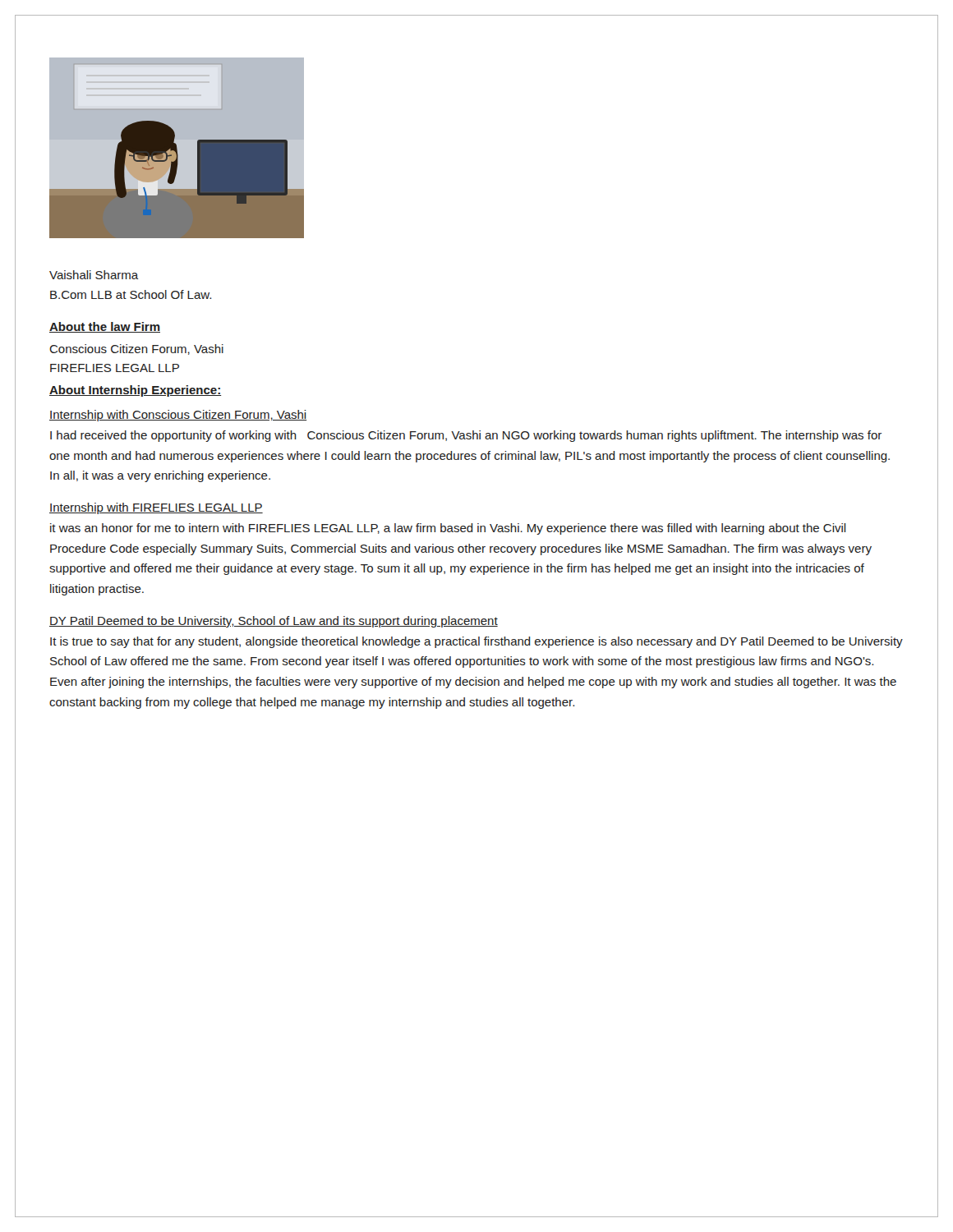This screenshot has width=953, height=1232.
Task: Locate the text block starting "Internship with Conscious Citizen Forum,"
Action: tap(470, 445)
